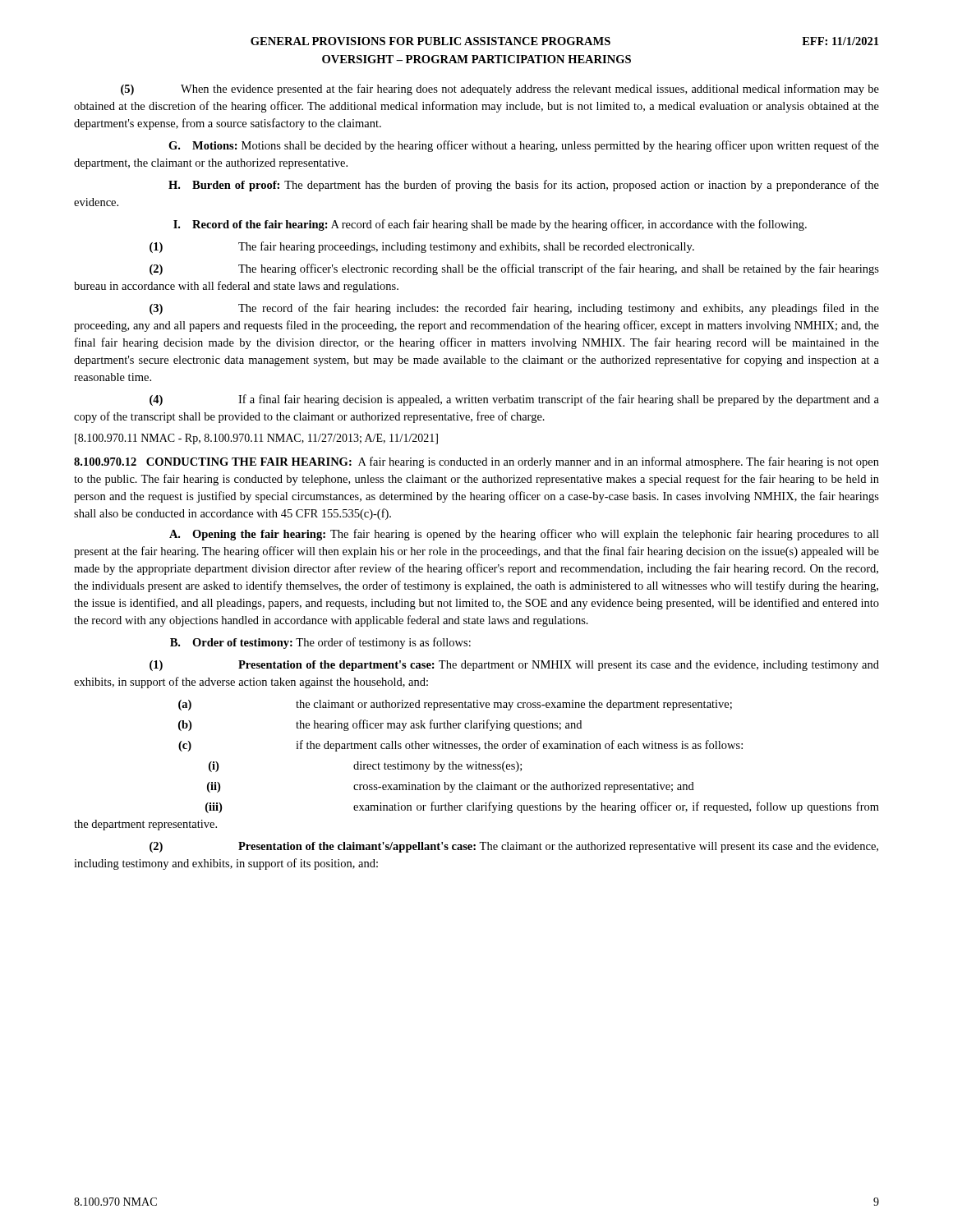
Task: Click the passage that begins "(5)When the evidence presented at the fair"
Action: (x=476, y=105)
